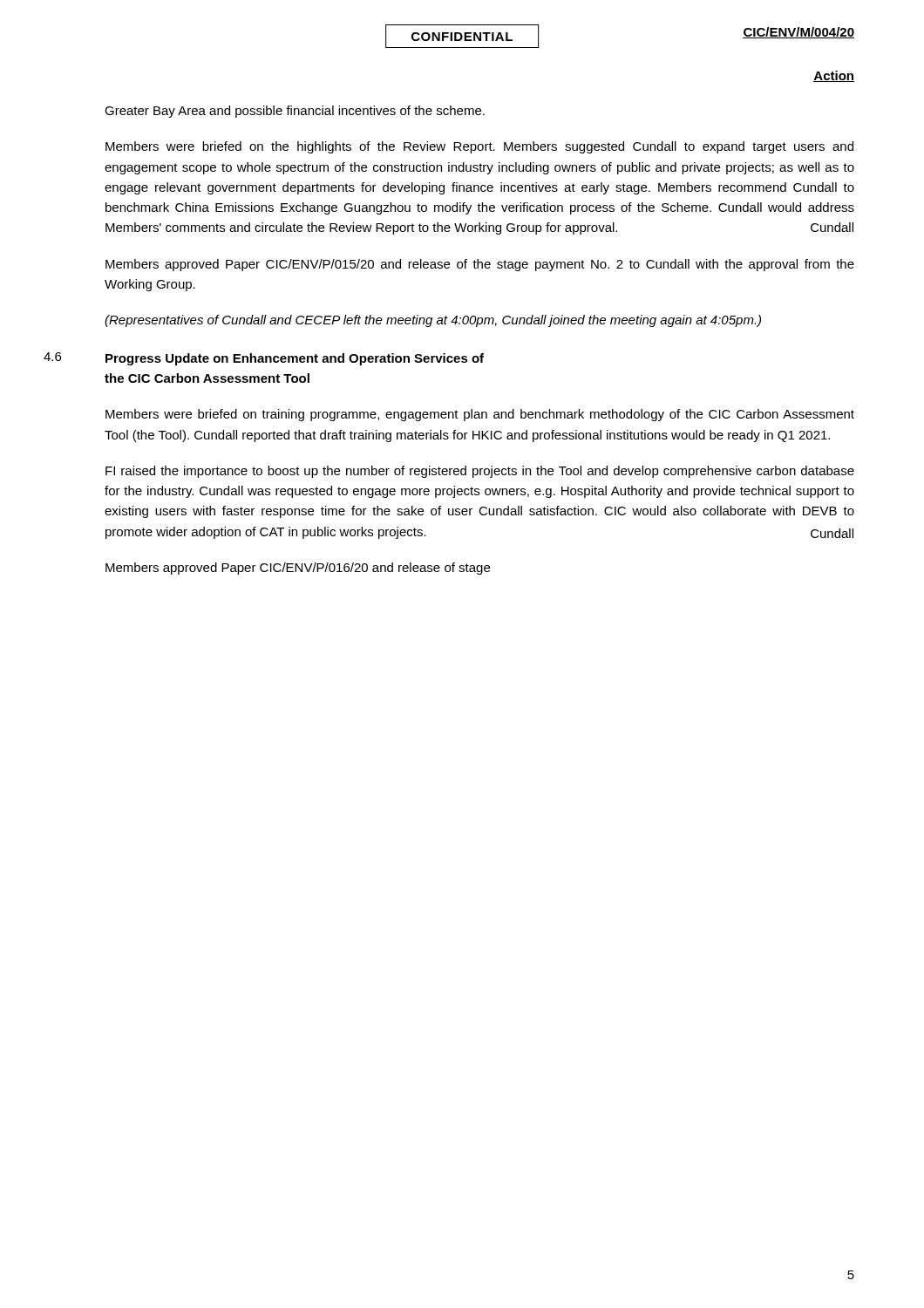Image resolution: width=924 pixels, height=1308 pixels.
Task: Click the passage that begins "Greater Bay Area and"
Action: pos(295,110)
